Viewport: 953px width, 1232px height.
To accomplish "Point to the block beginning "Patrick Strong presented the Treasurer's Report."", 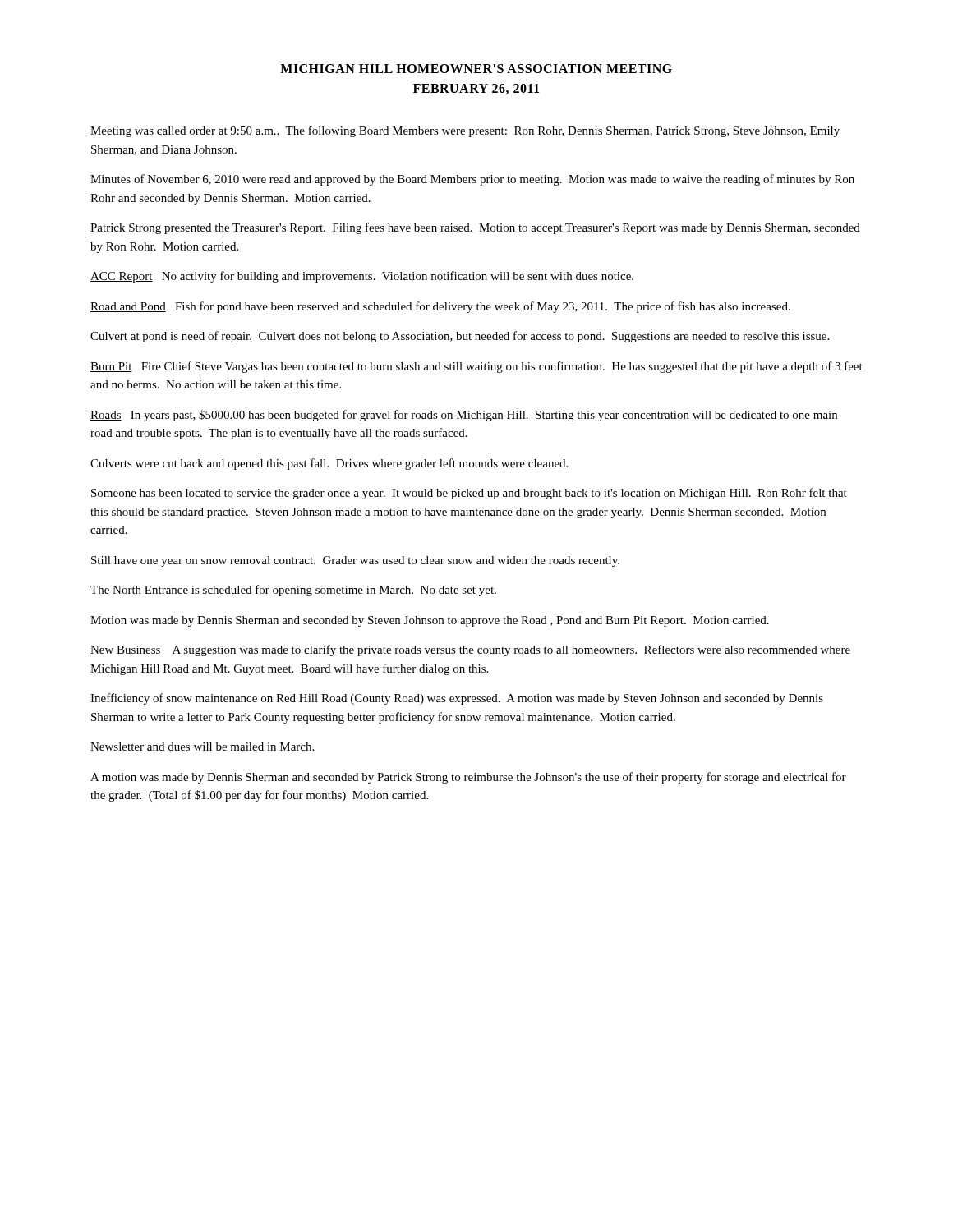I will tap(475, 237).
